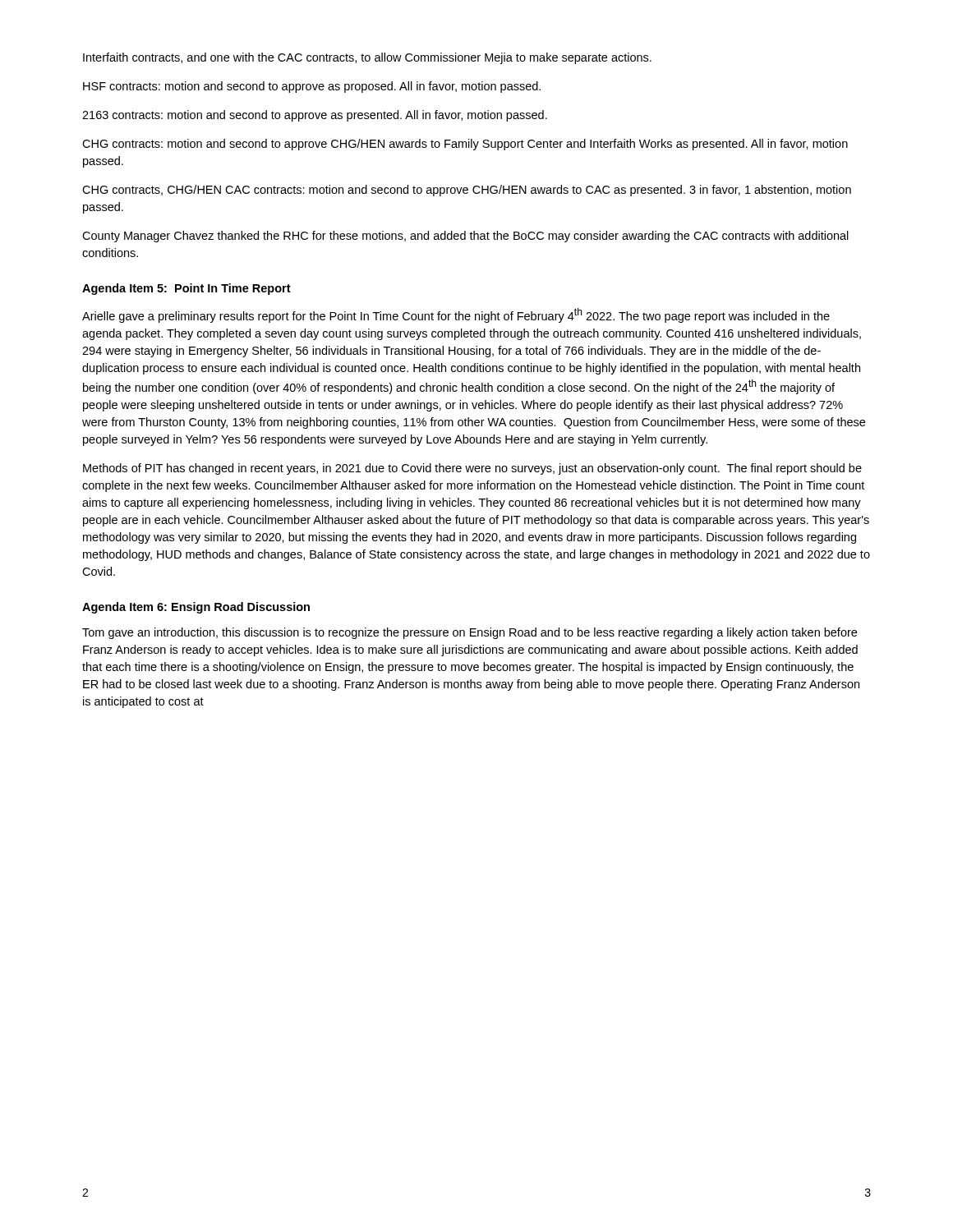This screenshot has width=953, height=1232.
Task: Where is the passage that starts "Tom gave an introduction, this discussion is to"?
Action: click(471, 667)
